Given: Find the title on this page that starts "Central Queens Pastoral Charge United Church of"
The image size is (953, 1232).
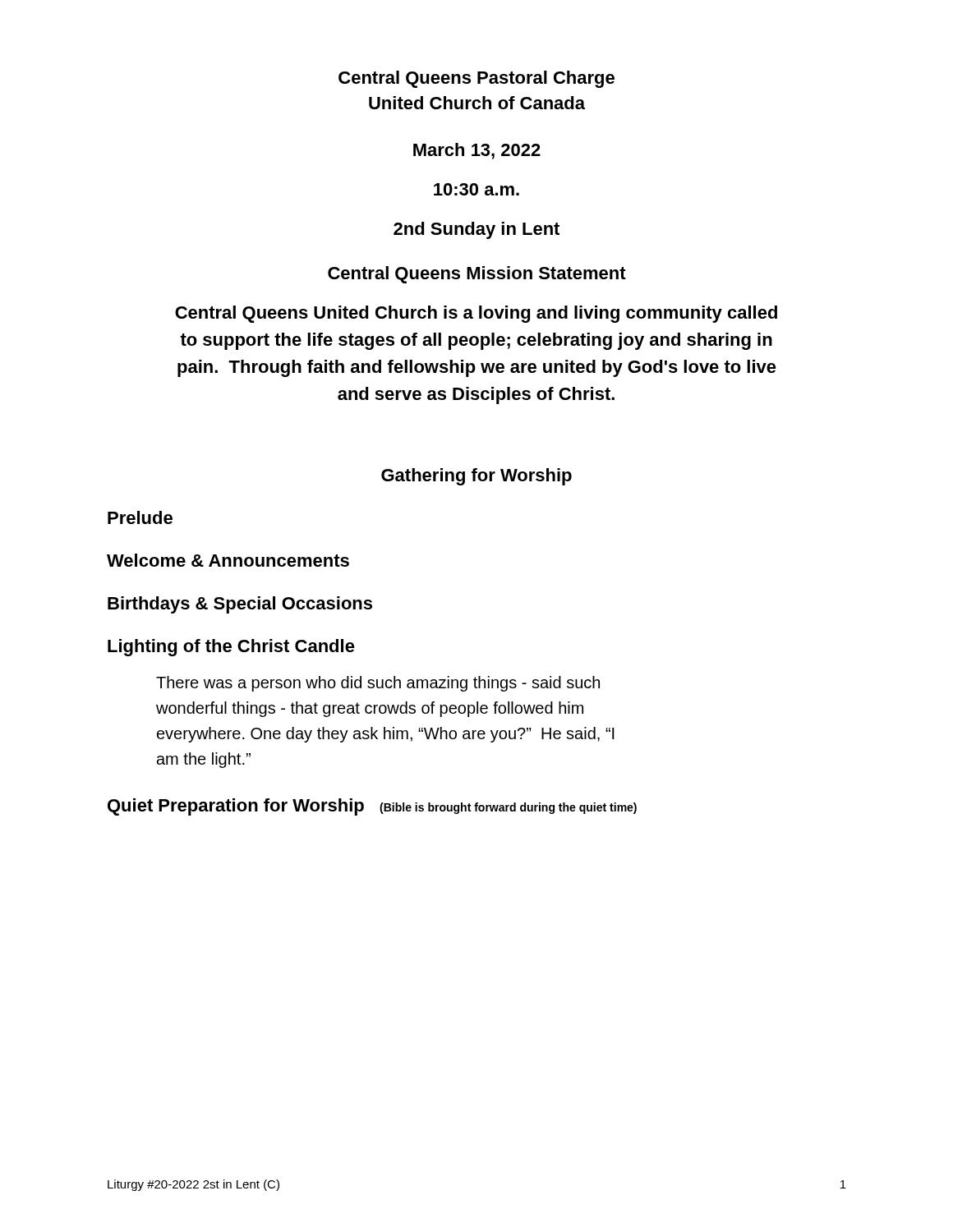Looking at the screenshot, I should pyautogui.click(x=476, y=91).
